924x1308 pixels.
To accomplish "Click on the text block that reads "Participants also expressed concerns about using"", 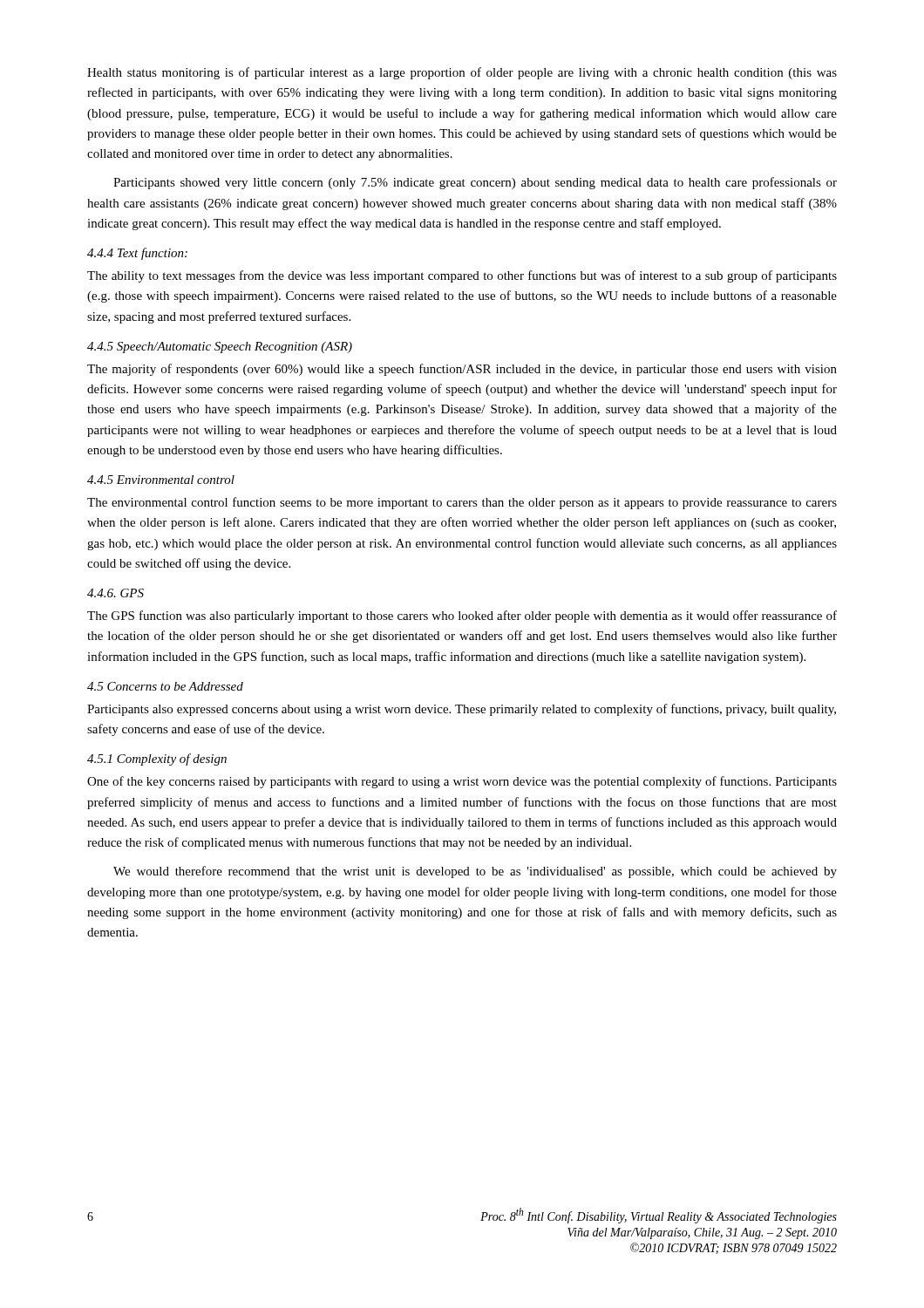I will pos(462,719).
